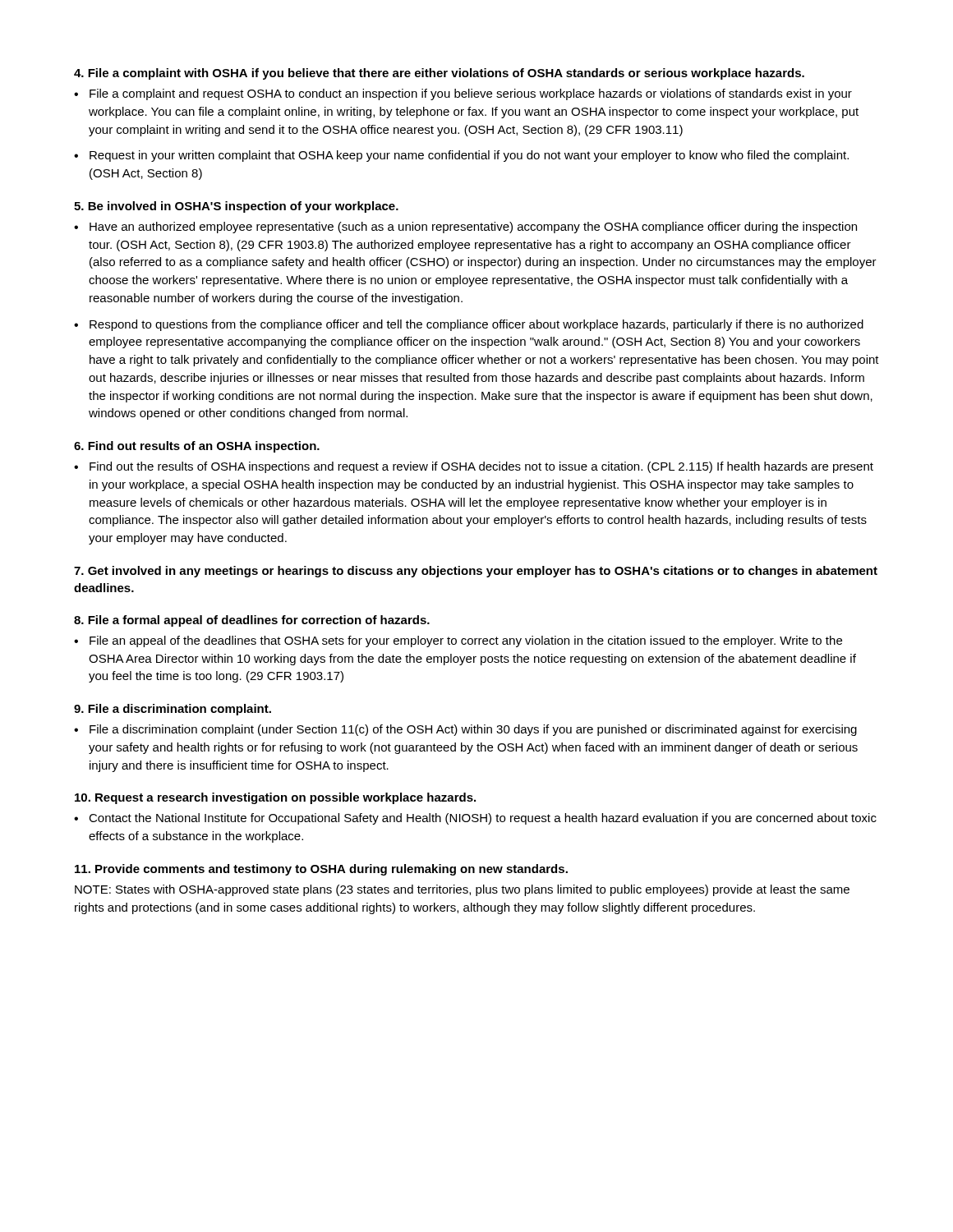Click on the element starting "7. Get involved"
Viewport: 953px width, 1232px height.
point(476,579)
